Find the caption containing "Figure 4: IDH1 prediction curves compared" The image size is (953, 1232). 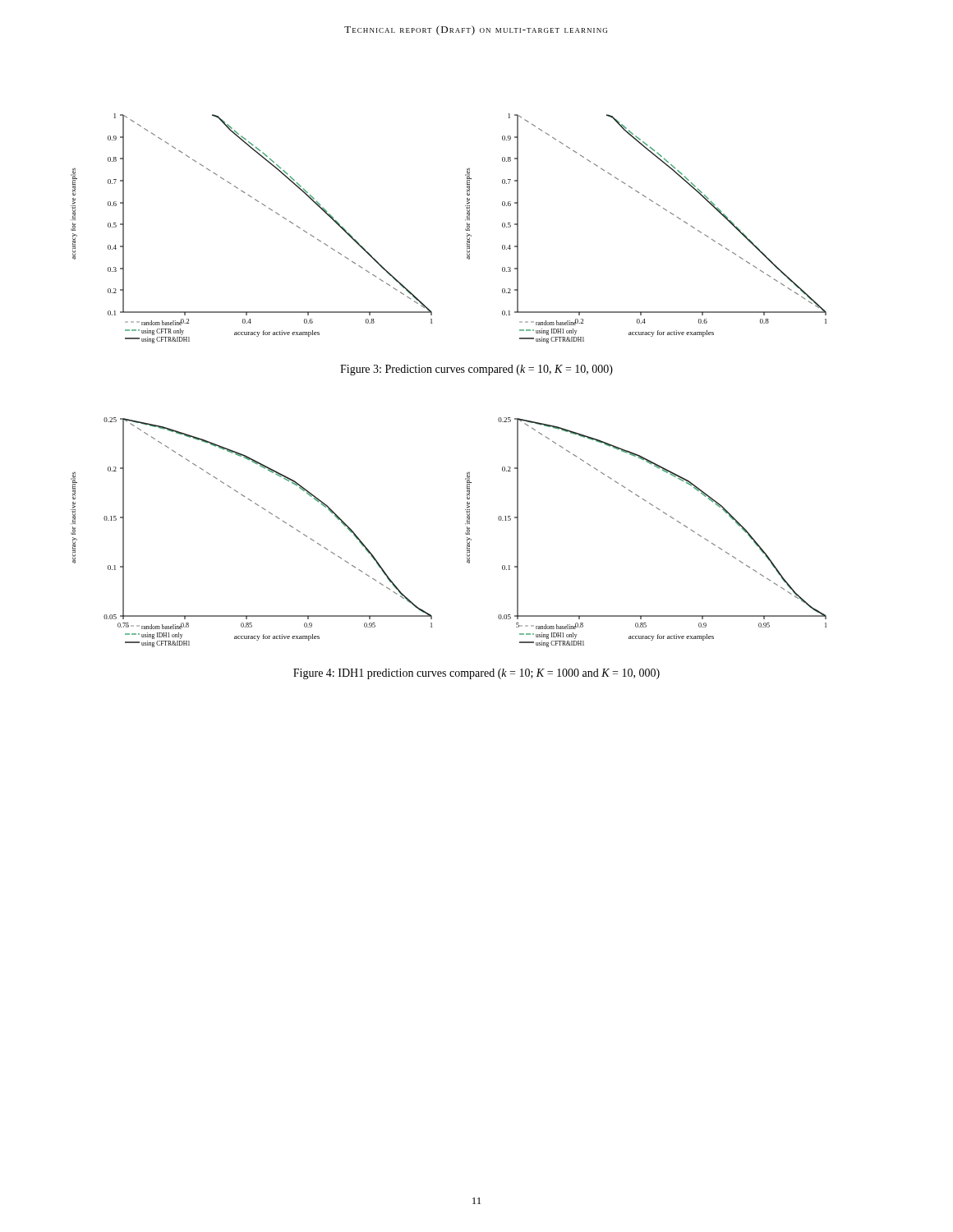(476, 673)
